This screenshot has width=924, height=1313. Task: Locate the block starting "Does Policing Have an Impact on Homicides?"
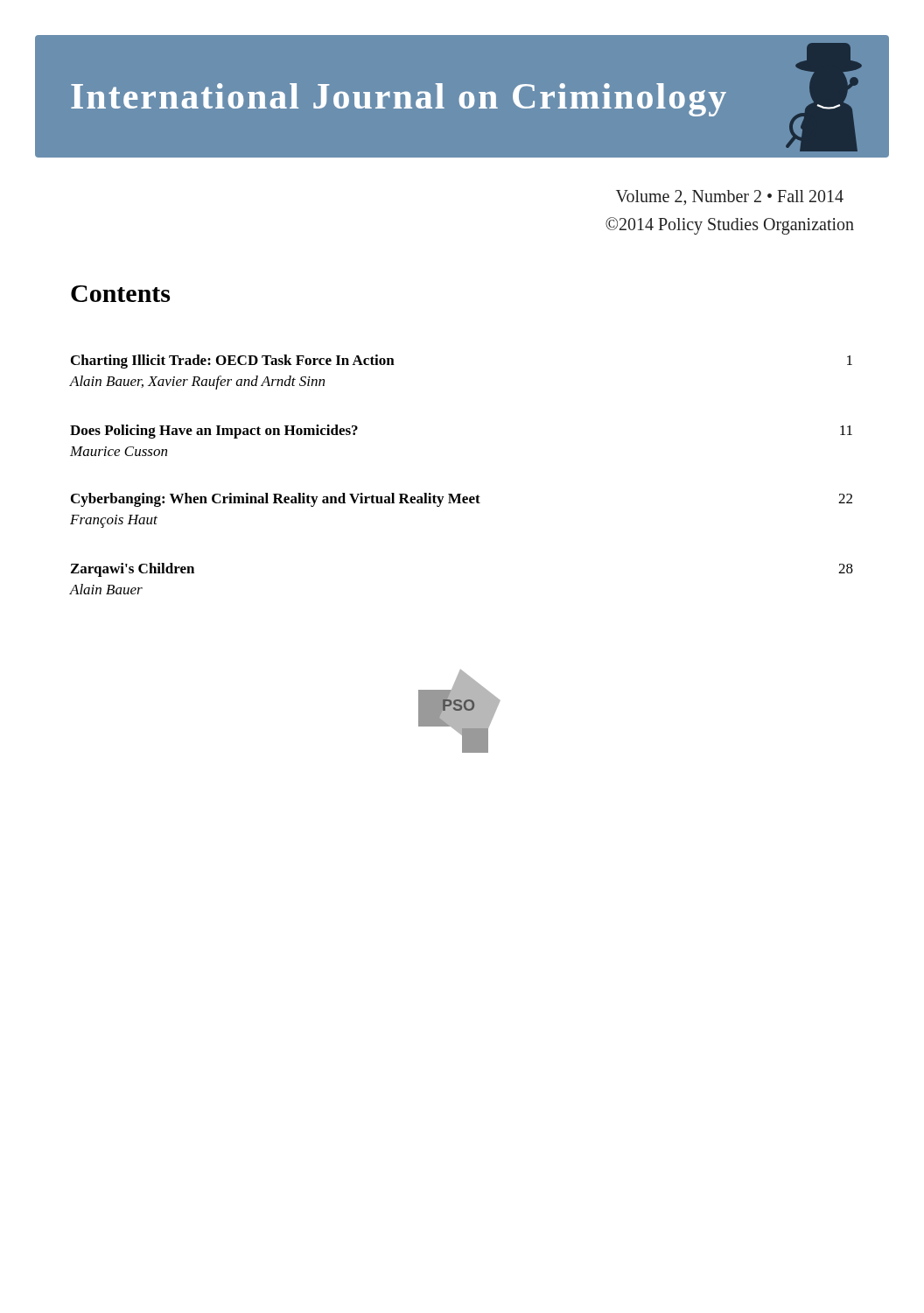click(218, 431)
